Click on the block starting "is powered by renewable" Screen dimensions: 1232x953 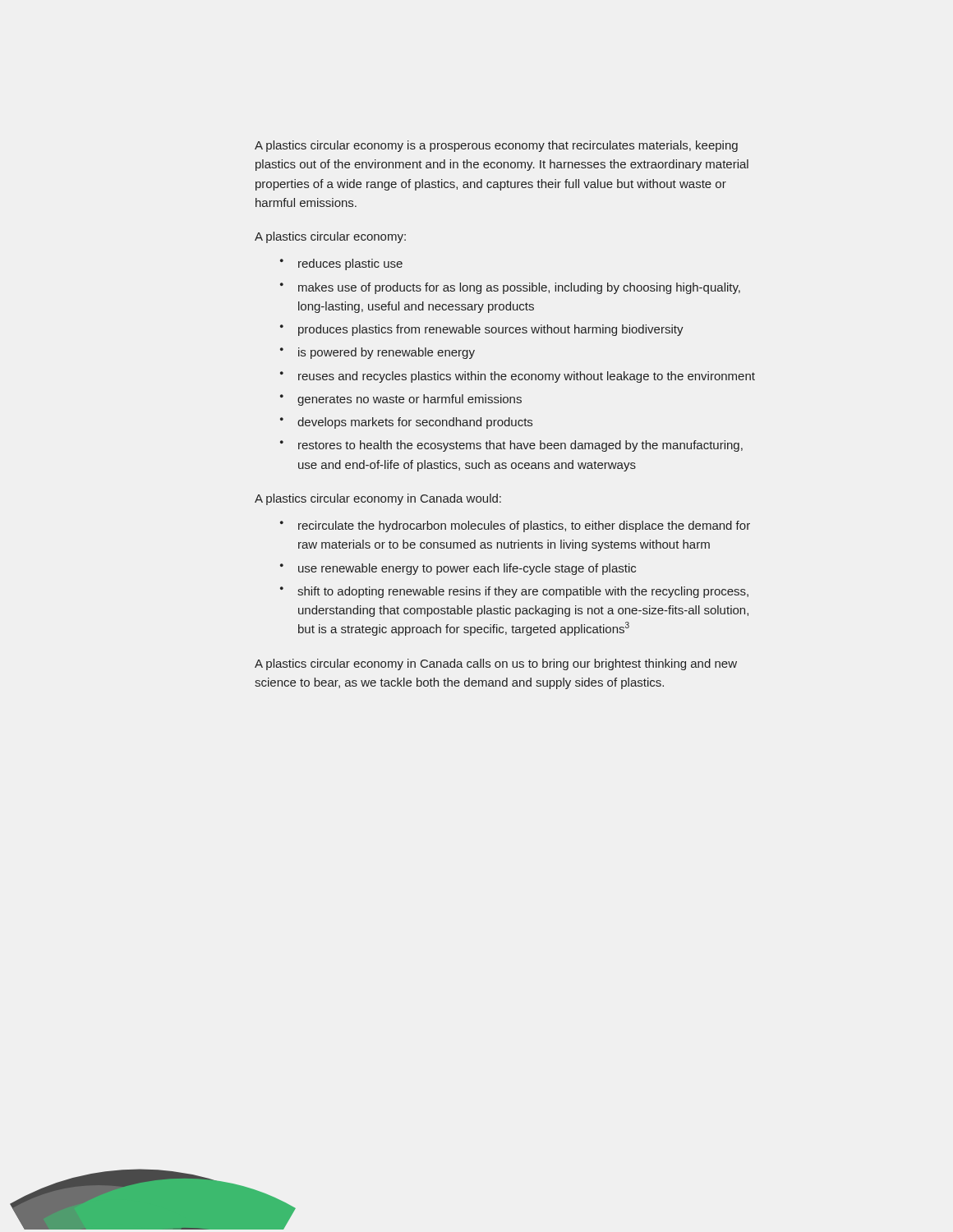coord(386,352)
